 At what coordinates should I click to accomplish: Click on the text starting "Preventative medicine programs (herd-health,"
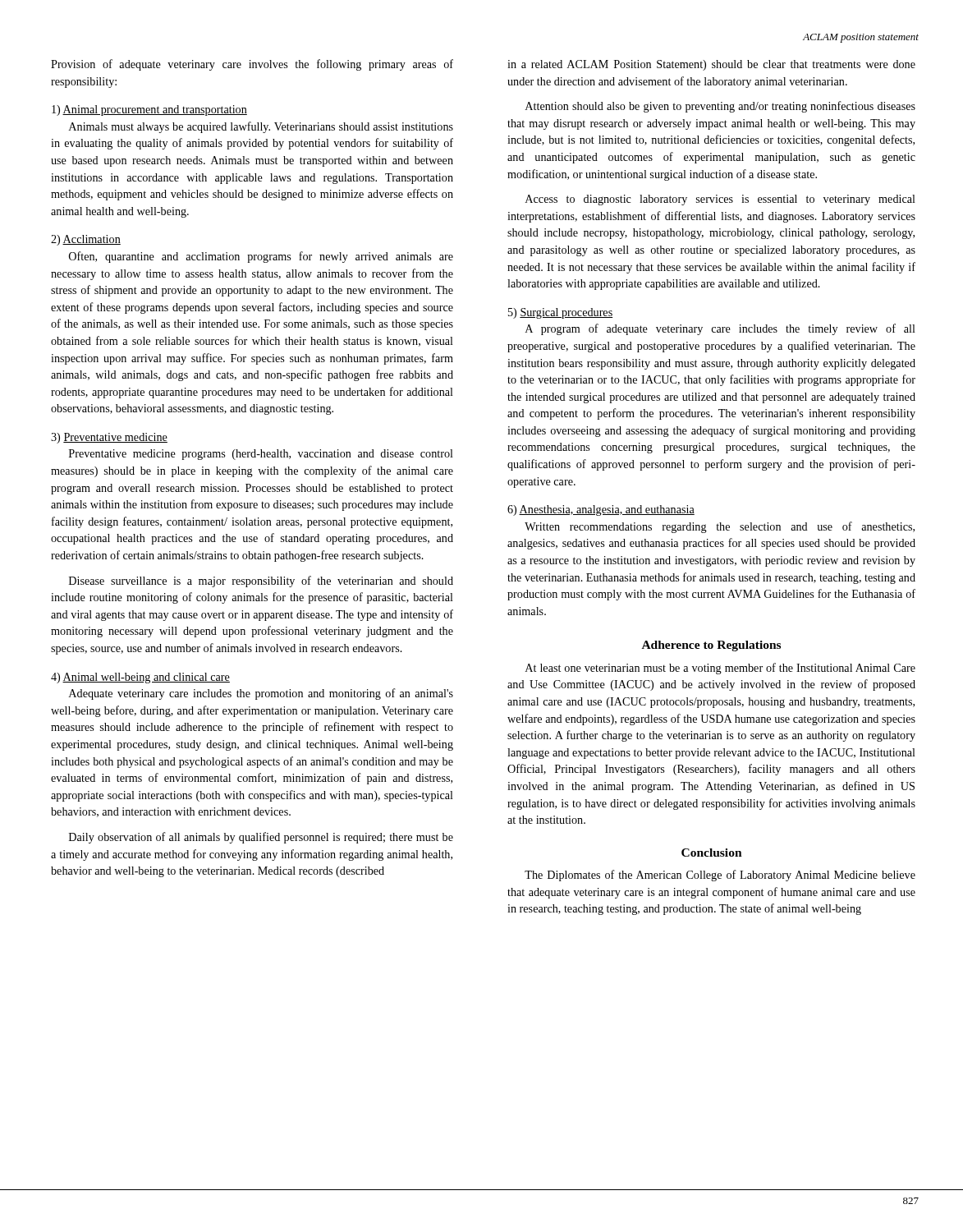[x=252, y=505]
